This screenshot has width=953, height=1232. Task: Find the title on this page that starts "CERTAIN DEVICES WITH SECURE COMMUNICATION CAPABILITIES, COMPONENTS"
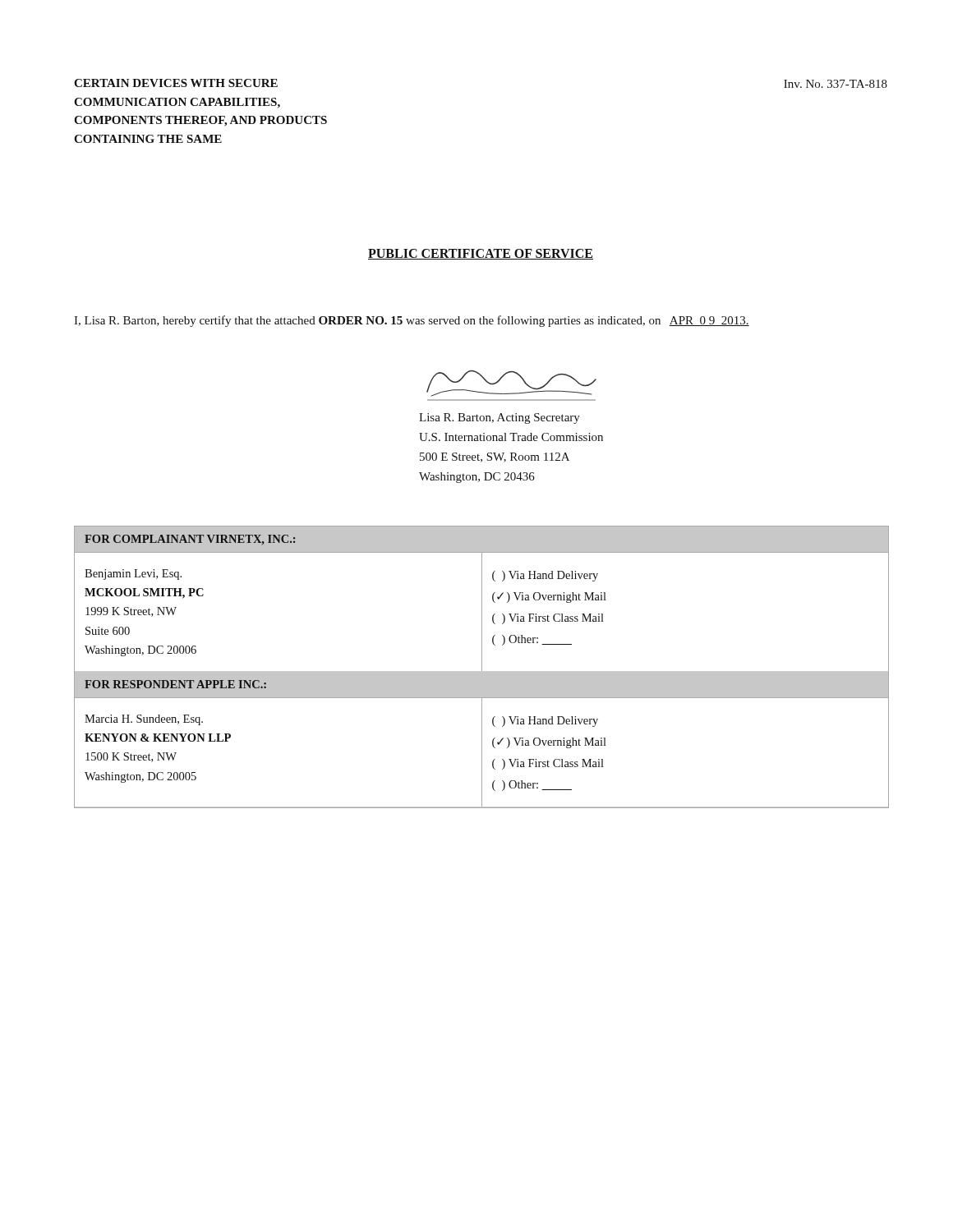201,111
